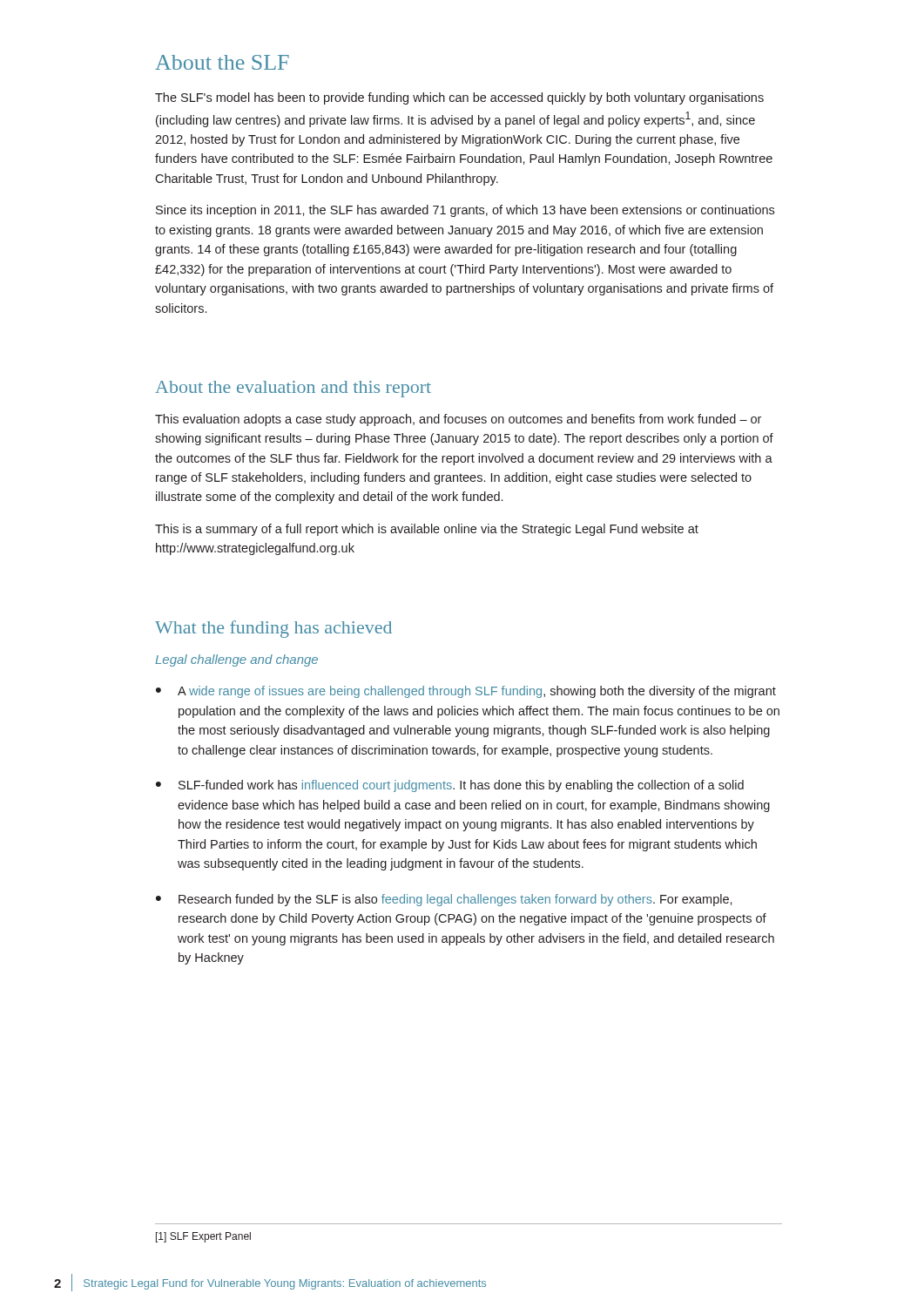Screen dimensions: 1307x924
Task: Locate the text block starting "About the SLF"
Action: click(222, 62)
